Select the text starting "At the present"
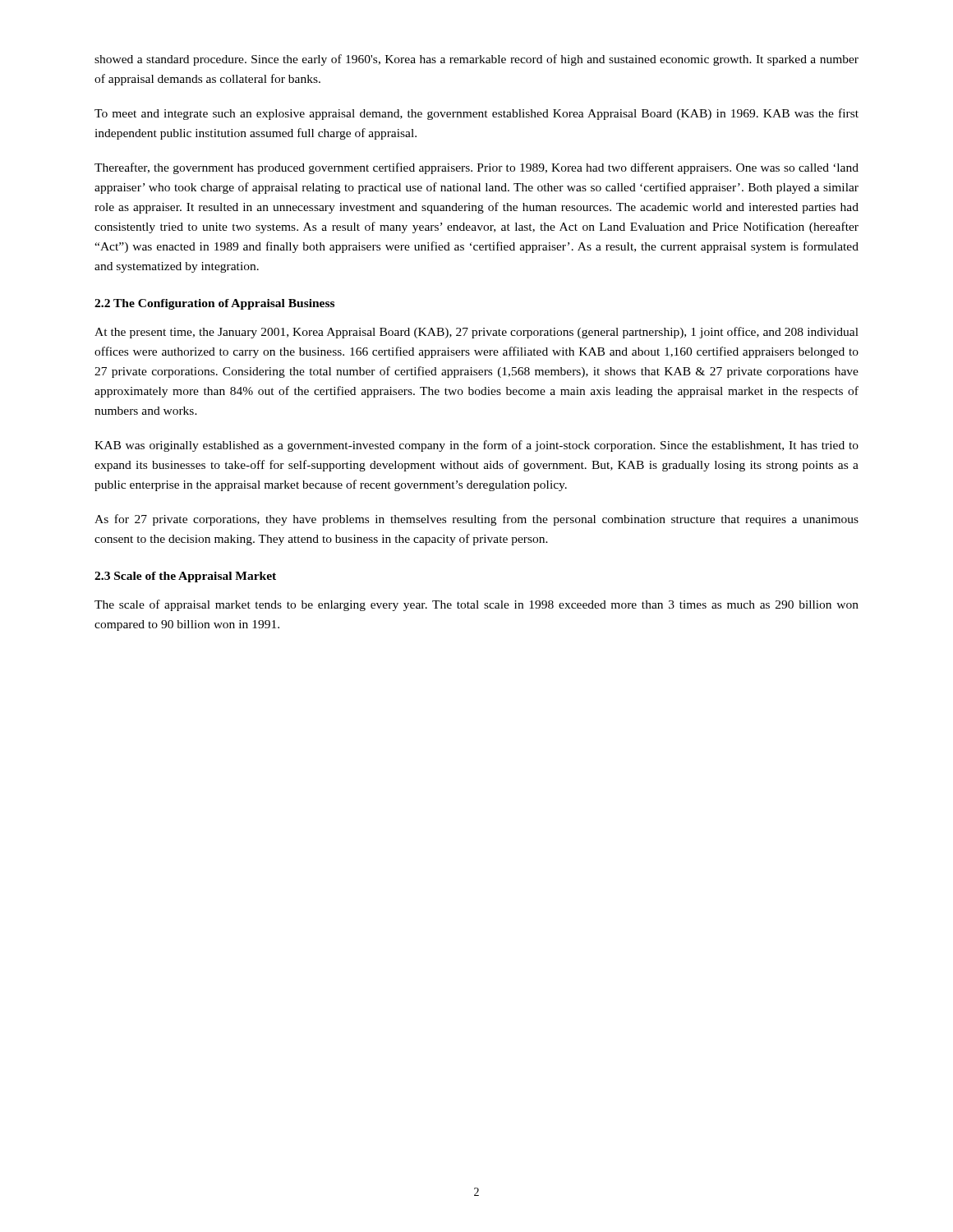This screenshot has width=953, height=1232. (x=476, y=371)
